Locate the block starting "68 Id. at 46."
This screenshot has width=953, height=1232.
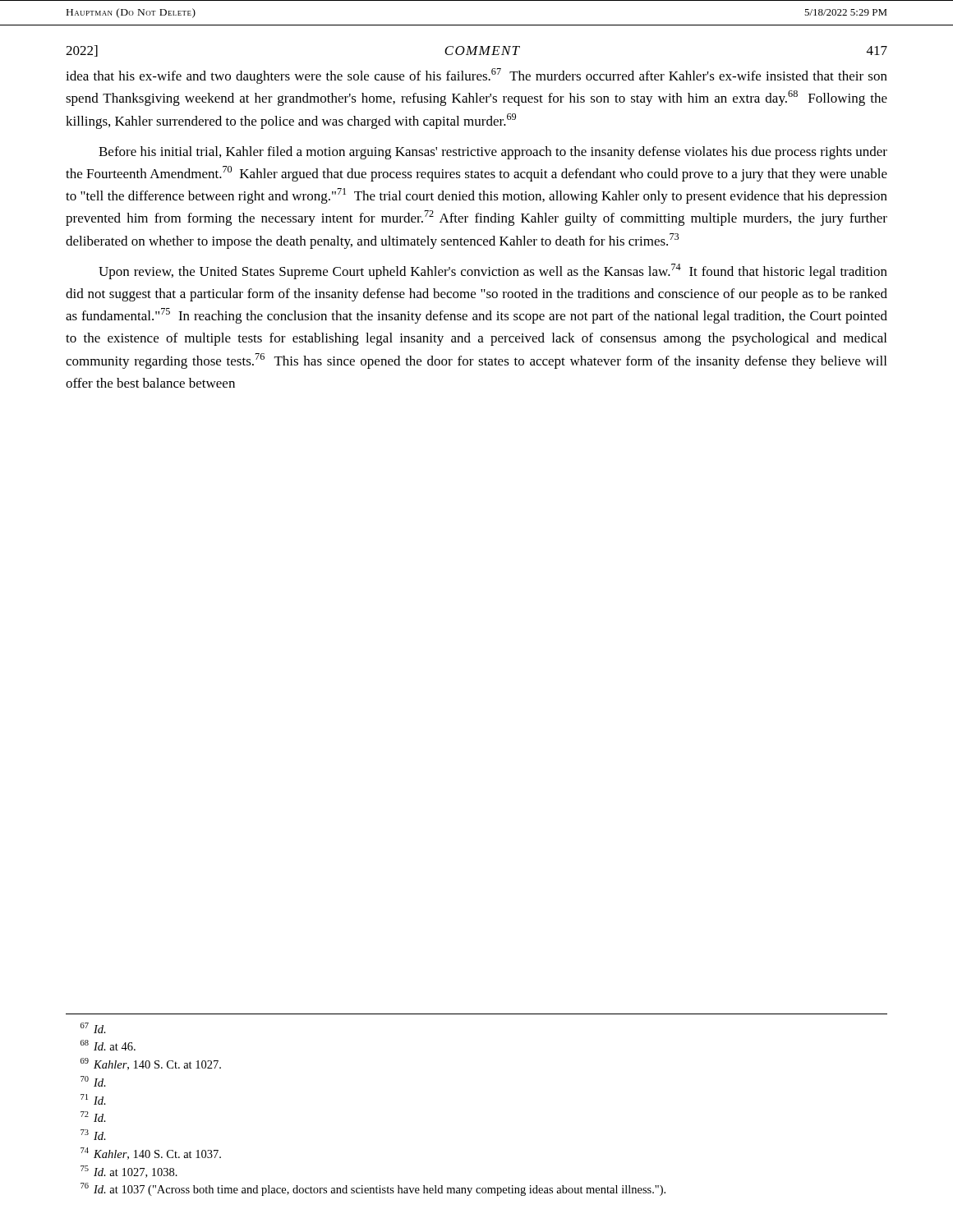[108, 1045]
